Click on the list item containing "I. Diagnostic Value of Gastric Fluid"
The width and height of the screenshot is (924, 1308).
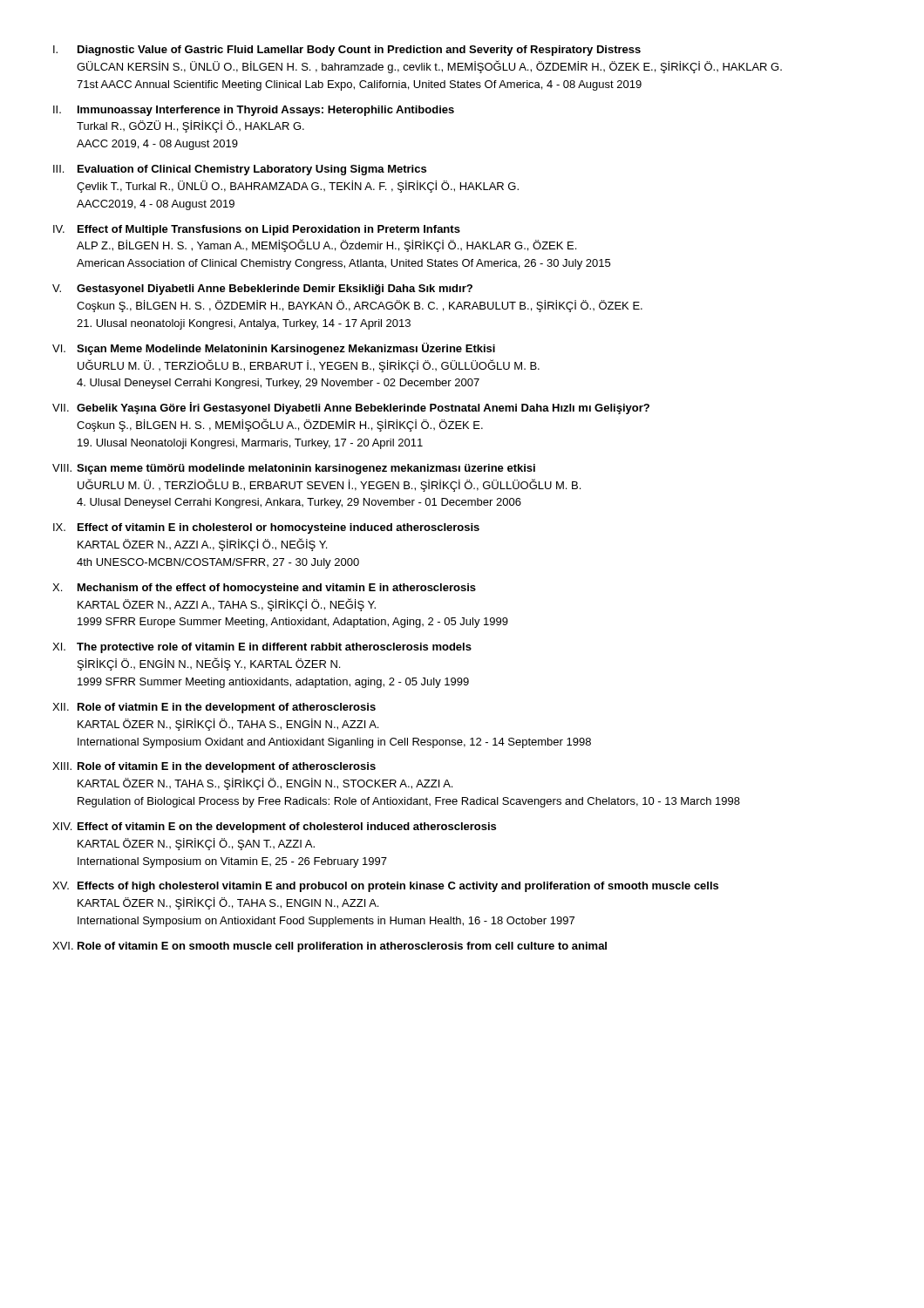pos(462,67)
